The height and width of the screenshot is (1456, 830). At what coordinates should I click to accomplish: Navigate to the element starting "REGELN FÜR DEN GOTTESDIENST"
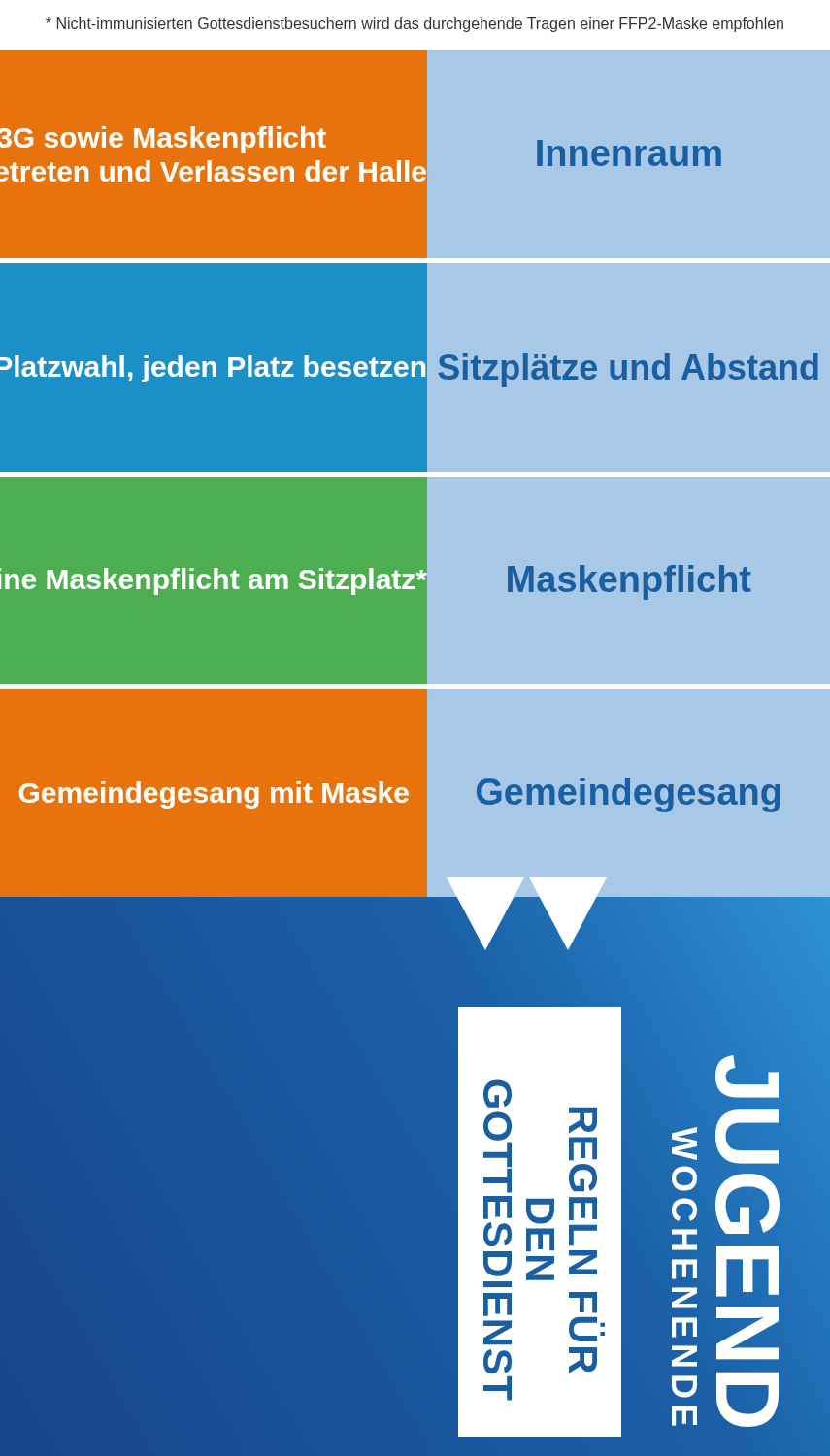540,1240
